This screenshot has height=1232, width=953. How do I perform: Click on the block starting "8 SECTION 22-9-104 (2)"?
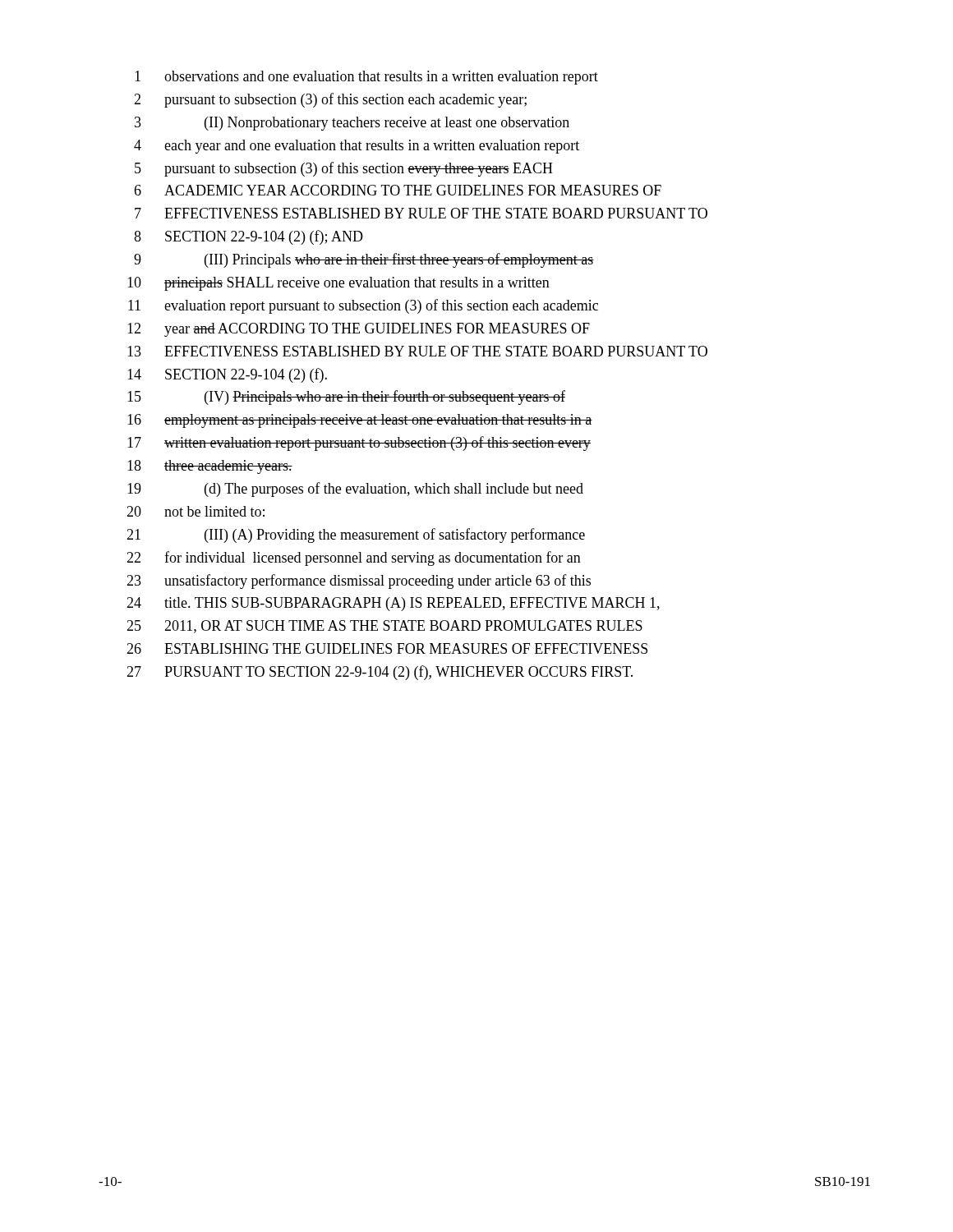pyautogui.click(x=249, y=237)
